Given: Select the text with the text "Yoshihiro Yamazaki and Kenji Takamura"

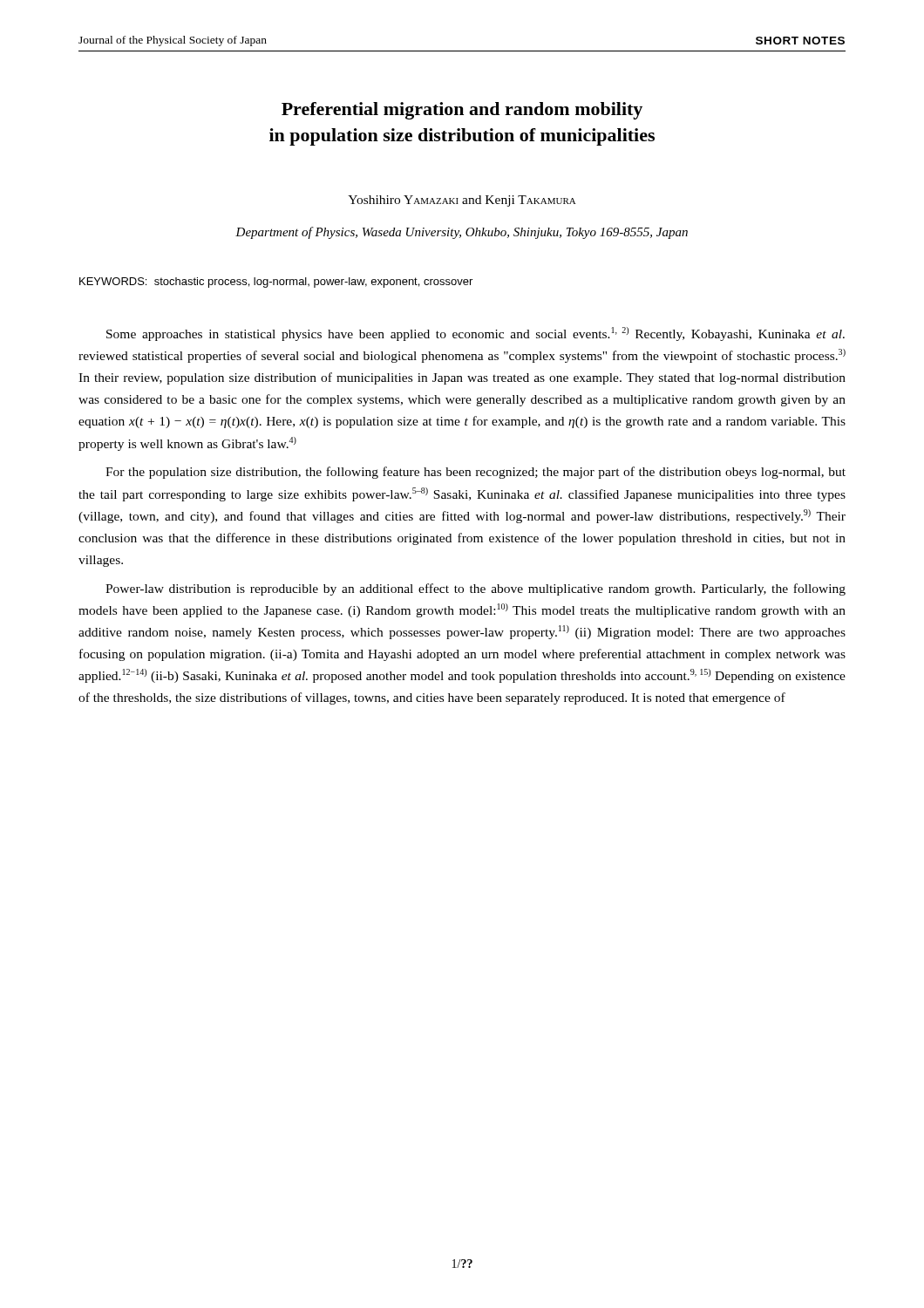Looking at the screenshot, I should (x=462, y=199).
